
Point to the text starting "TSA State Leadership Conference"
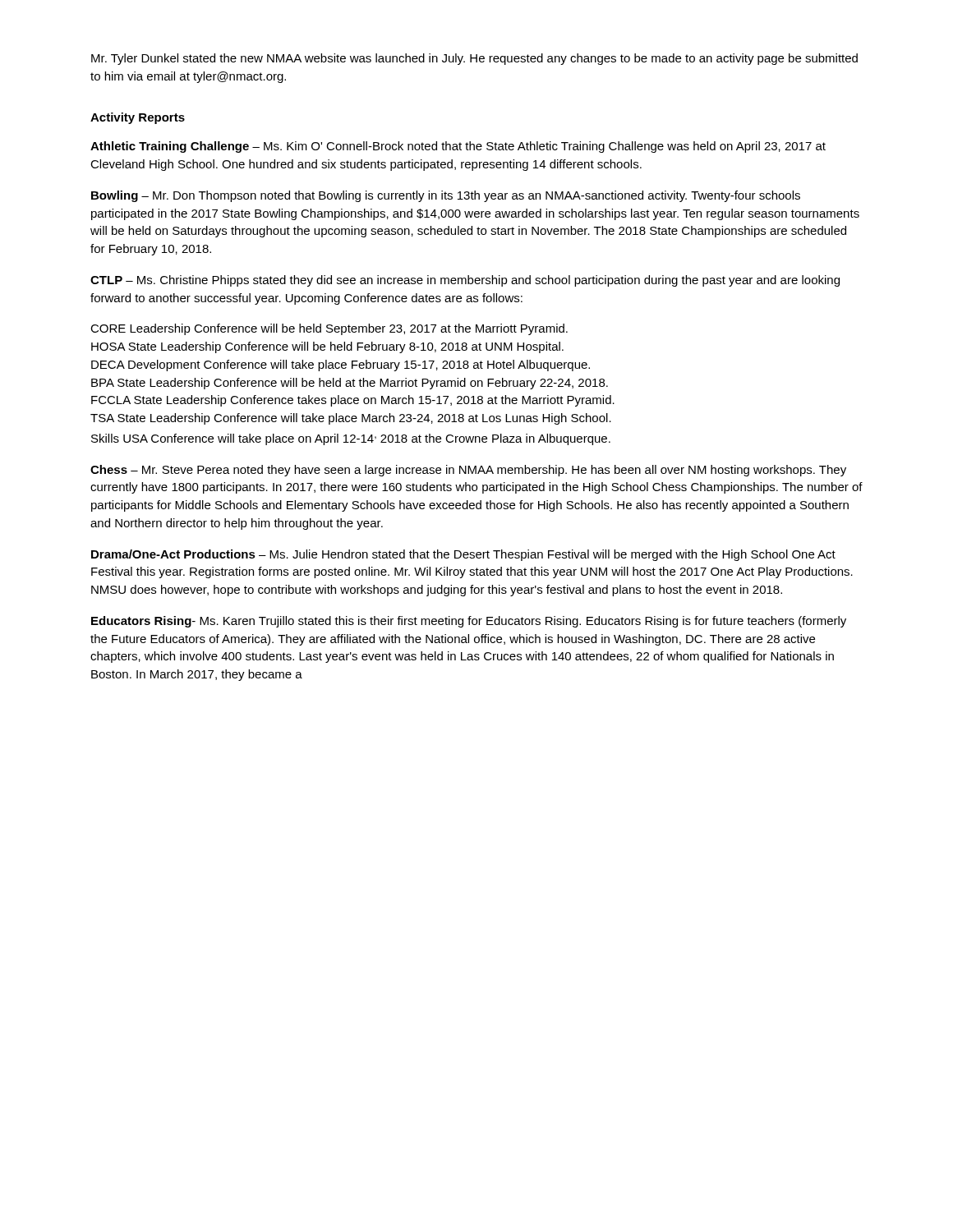click(x=351, y=418)
